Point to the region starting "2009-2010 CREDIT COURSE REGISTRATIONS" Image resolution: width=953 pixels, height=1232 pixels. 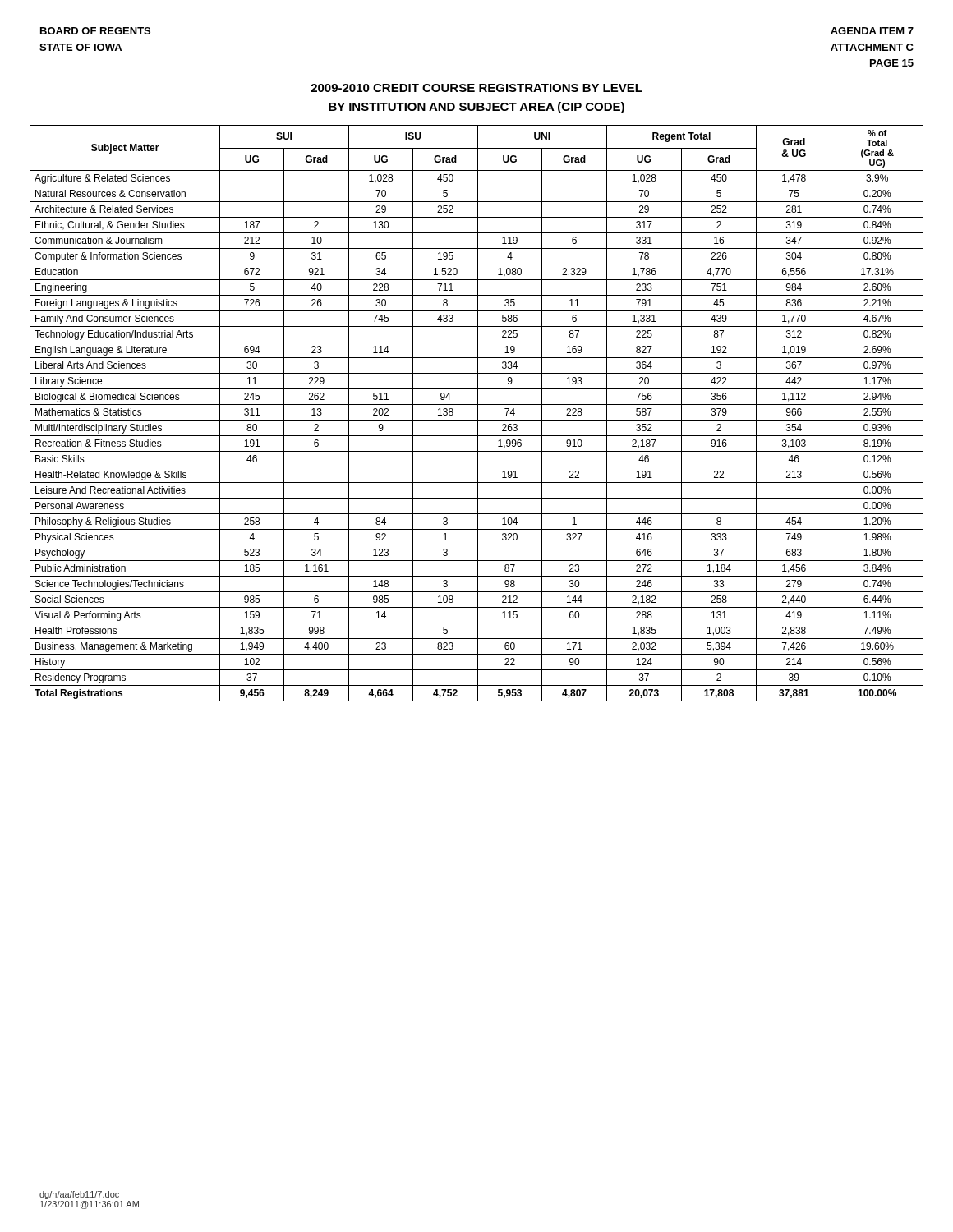pos(476,97)
